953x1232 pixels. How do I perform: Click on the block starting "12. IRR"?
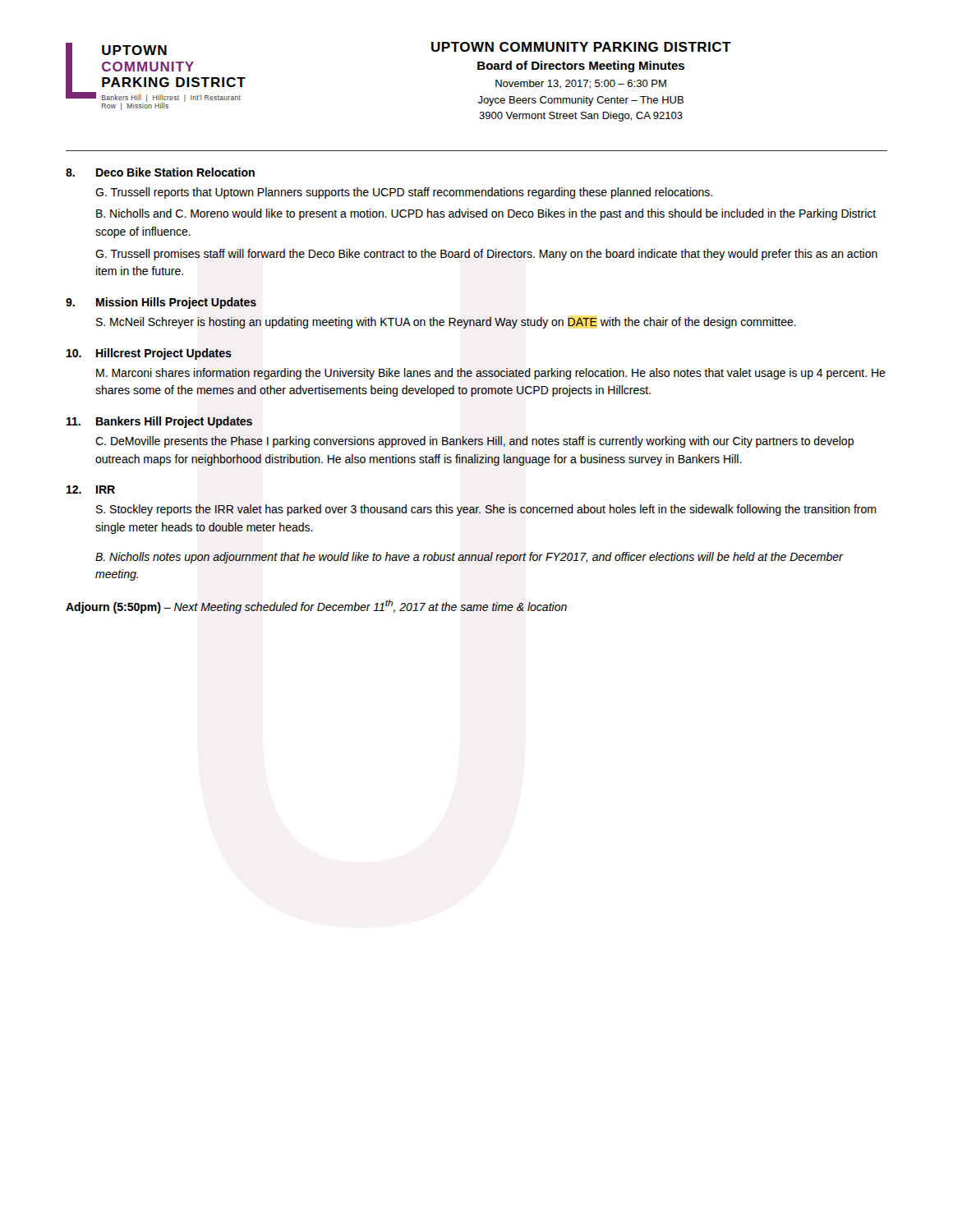click(x=90, y=490)
